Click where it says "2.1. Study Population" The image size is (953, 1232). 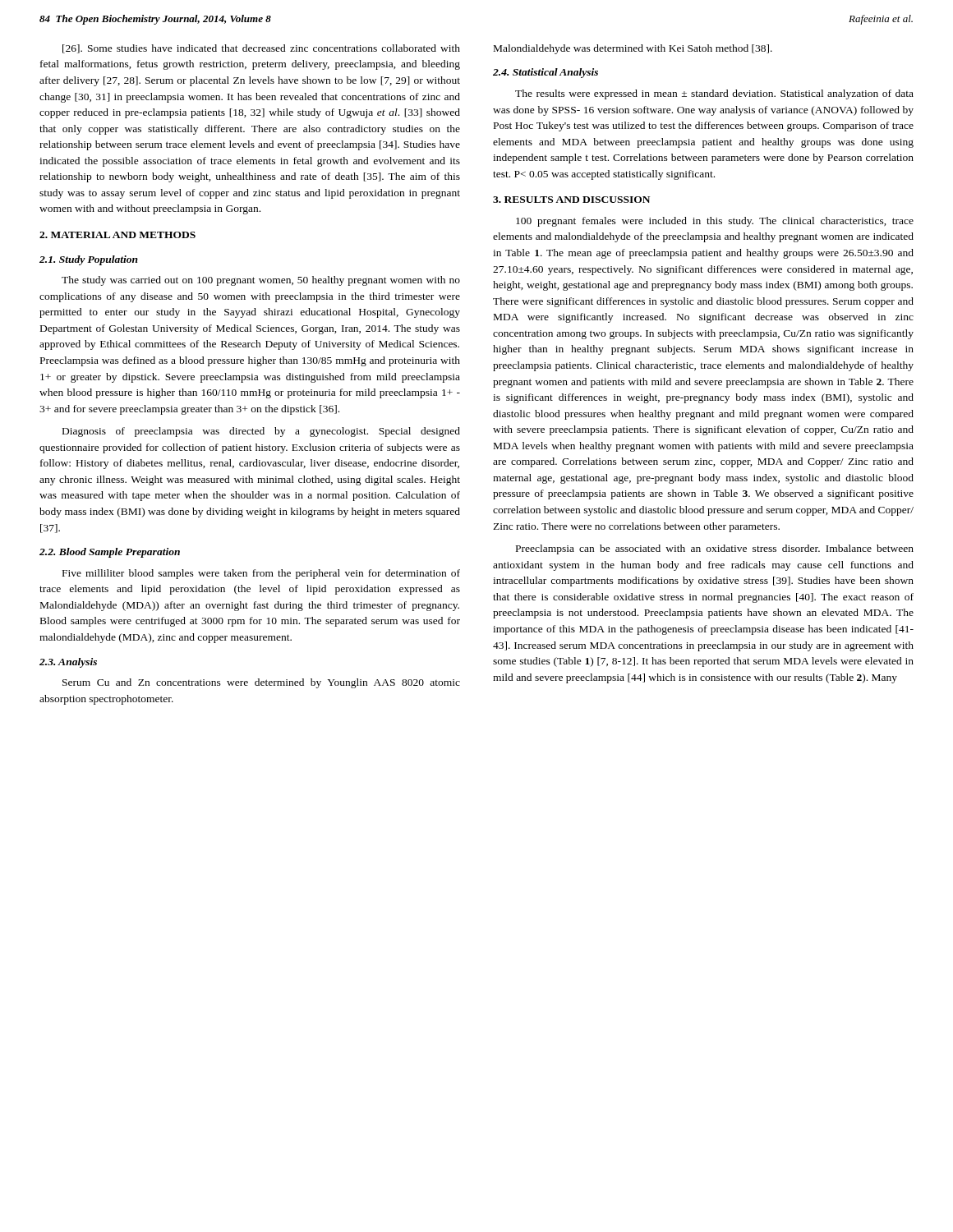pos(89,260)
